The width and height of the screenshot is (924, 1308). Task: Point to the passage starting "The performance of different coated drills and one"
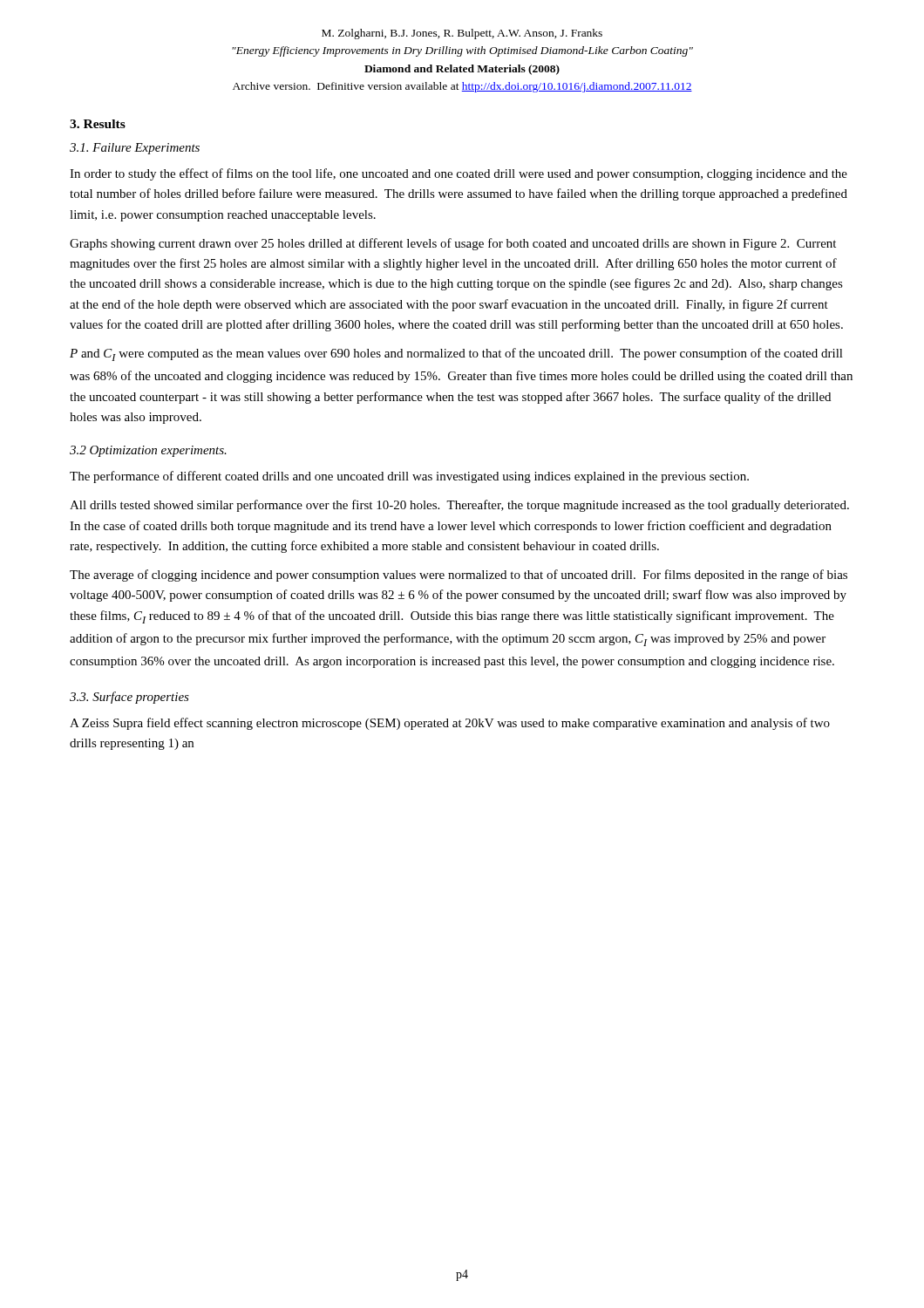pyautogui.click(x=410, y=476)
